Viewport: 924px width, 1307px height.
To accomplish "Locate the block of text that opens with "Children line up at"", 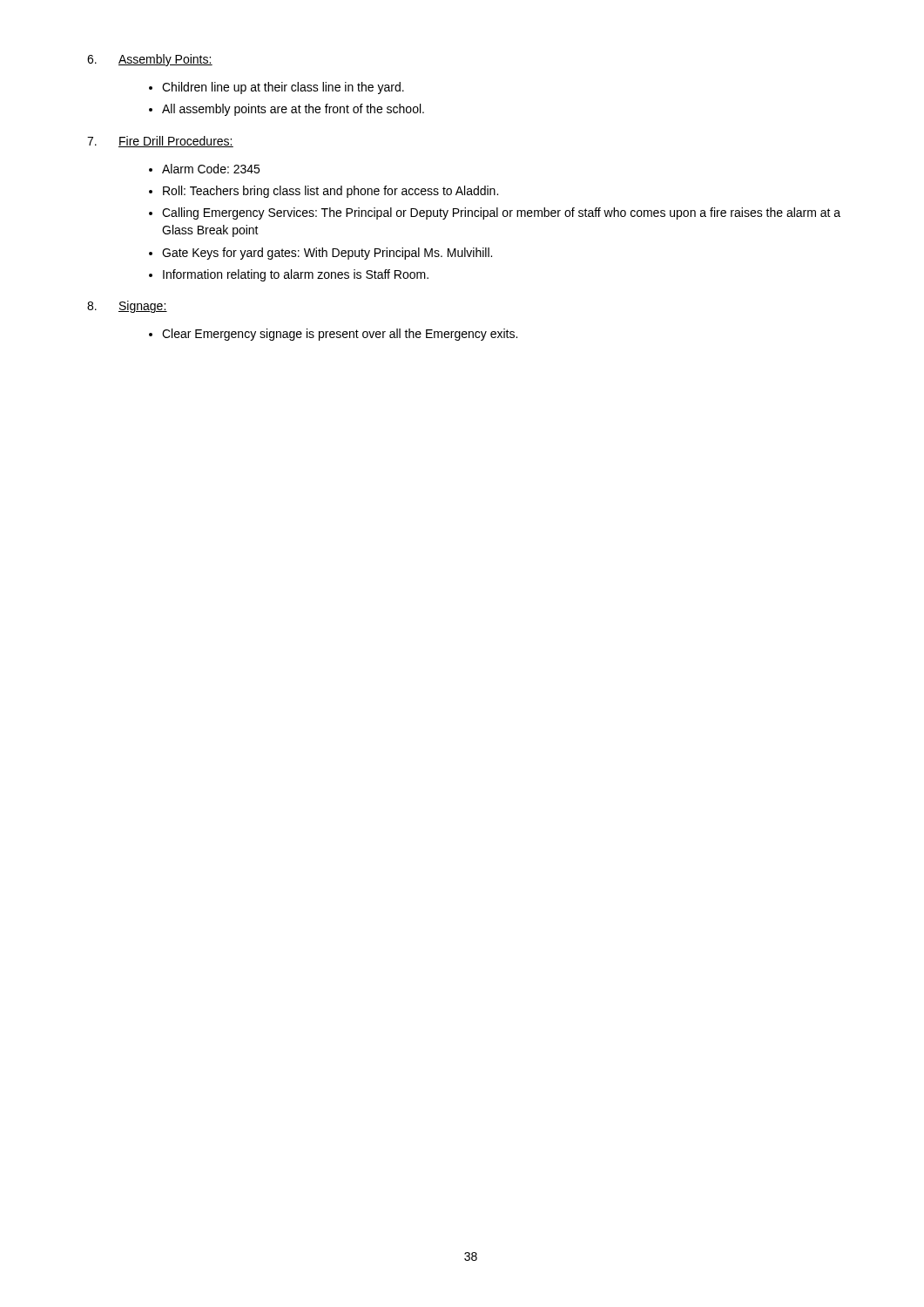I will [x=283, y=88].
